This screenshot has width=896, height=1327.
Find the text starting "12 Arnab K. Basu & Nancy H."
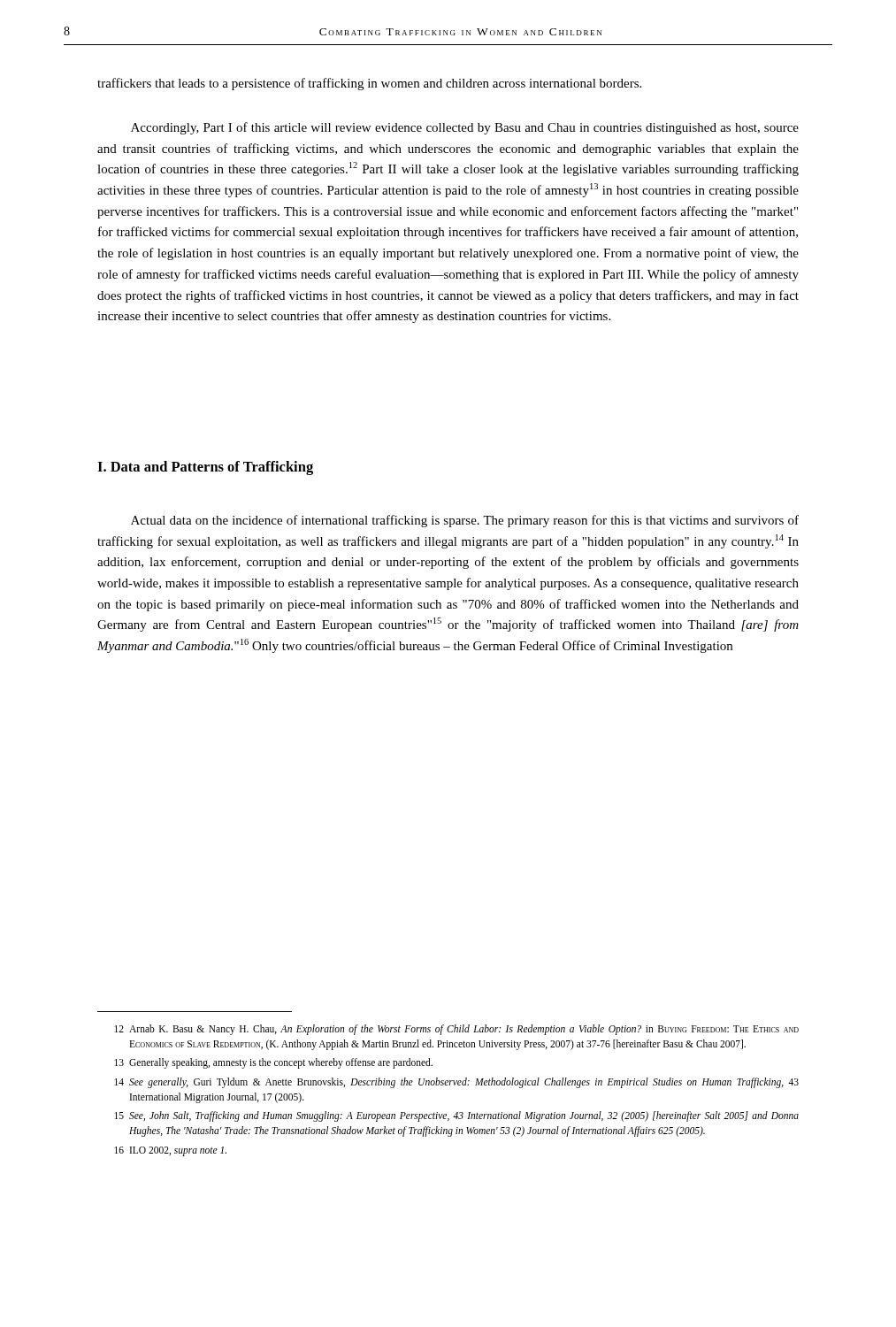(x=448, y=1090)
